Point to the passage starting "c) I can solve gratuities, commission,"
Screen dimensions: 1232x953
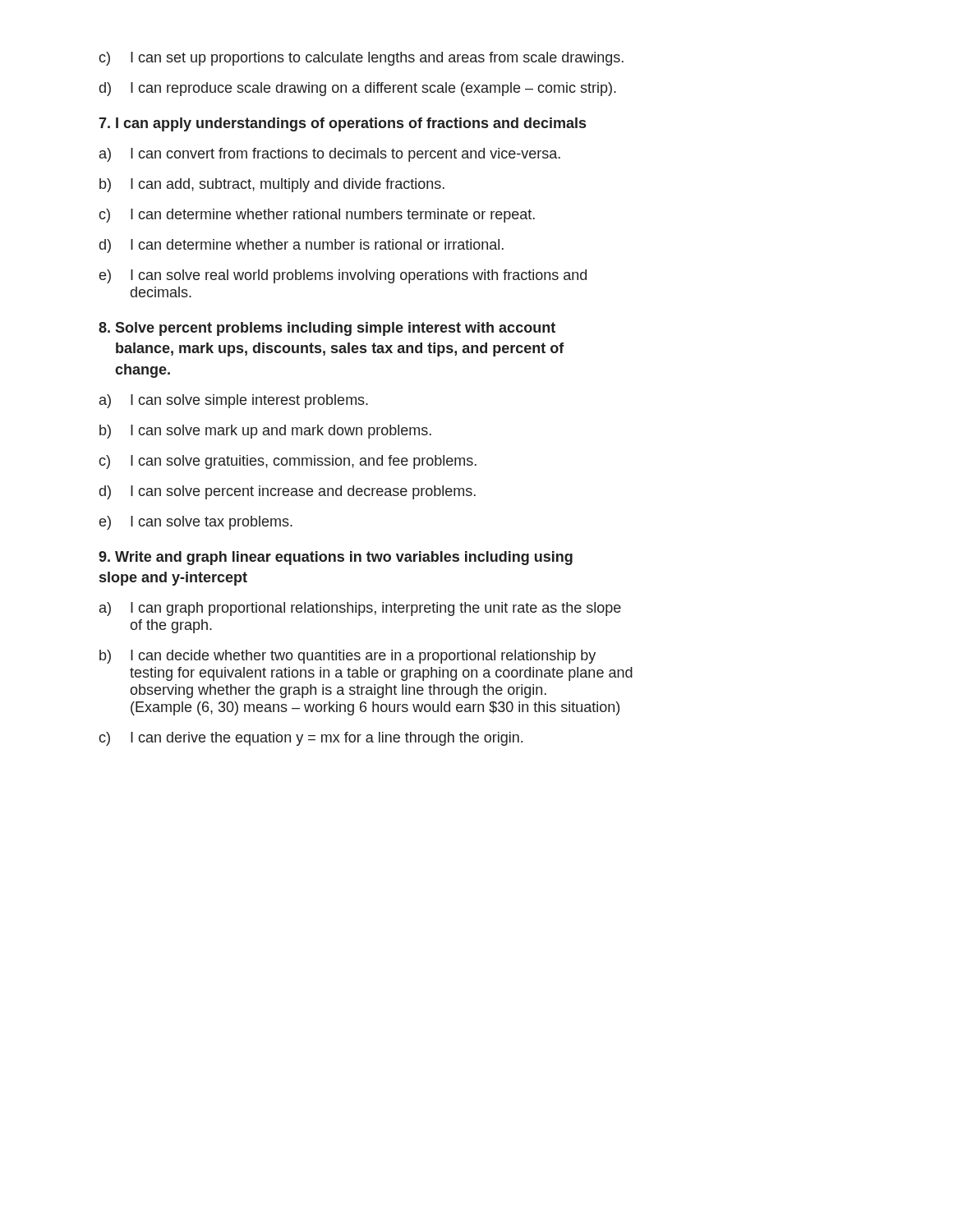coord(476,461)
